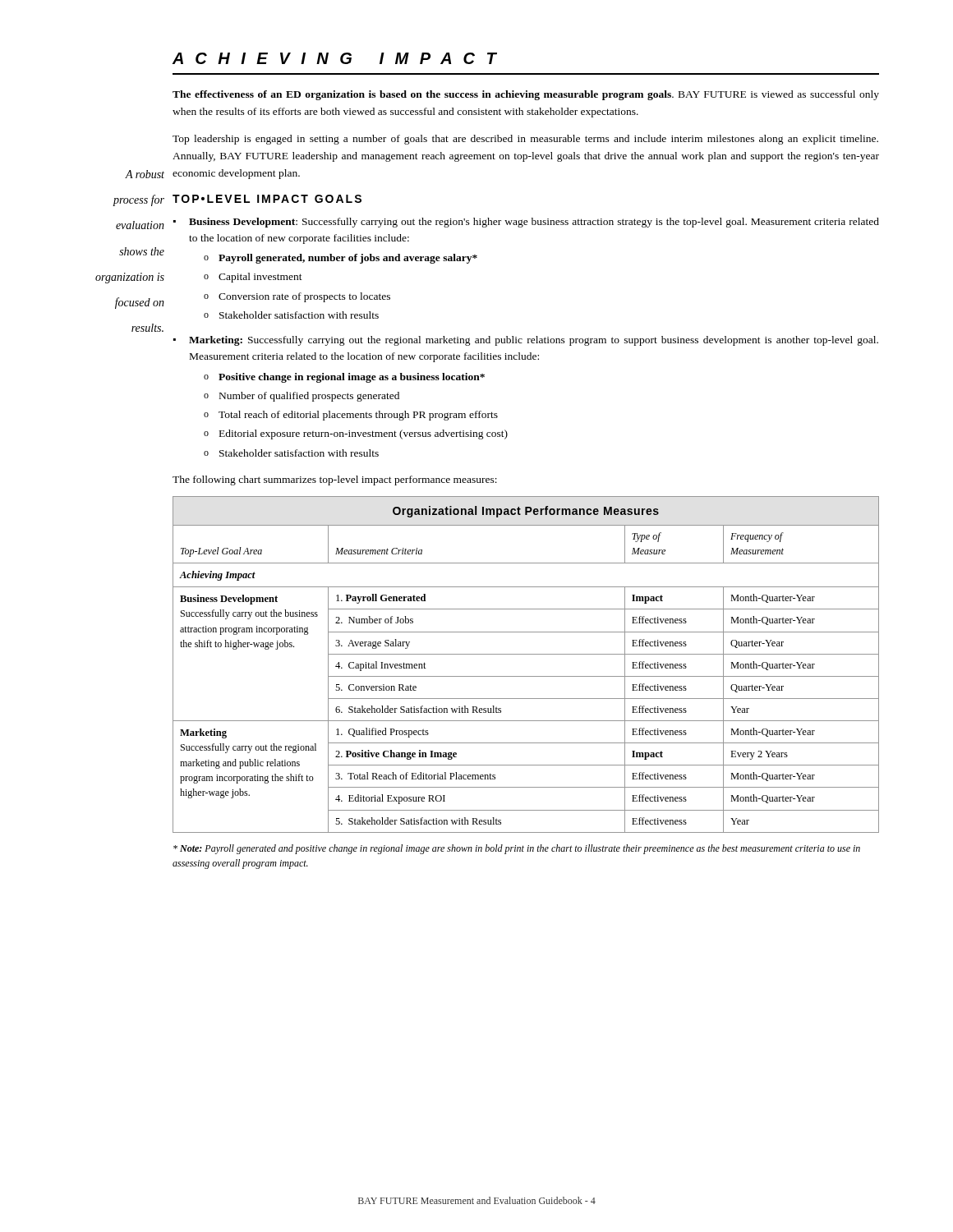Click on the text starting "Positive change in regional image as"
Viewport: 953px width, 1232px height.
352,376
